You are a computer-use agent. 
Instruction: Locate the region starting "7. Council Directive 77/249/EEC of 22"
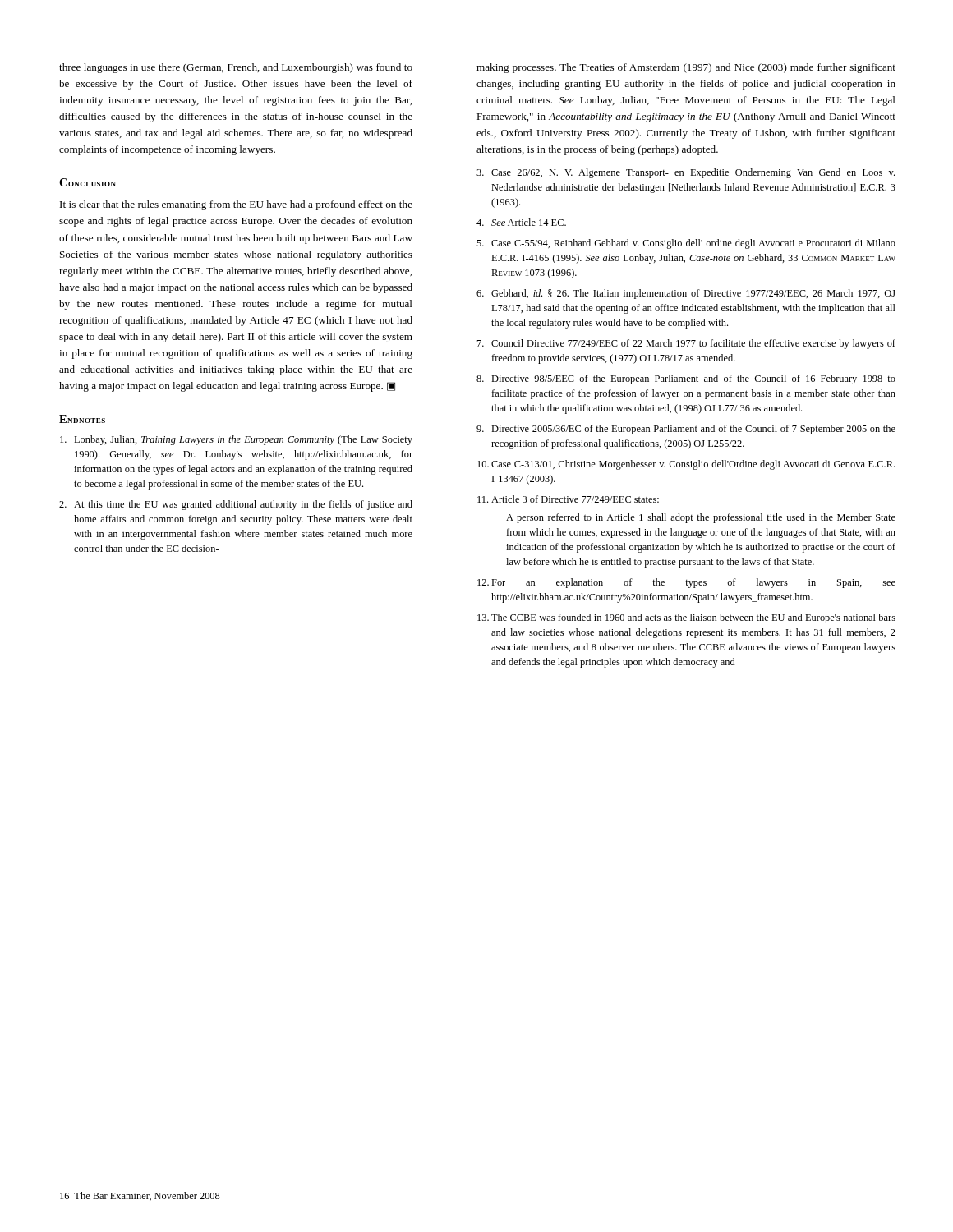coord(686,352)
